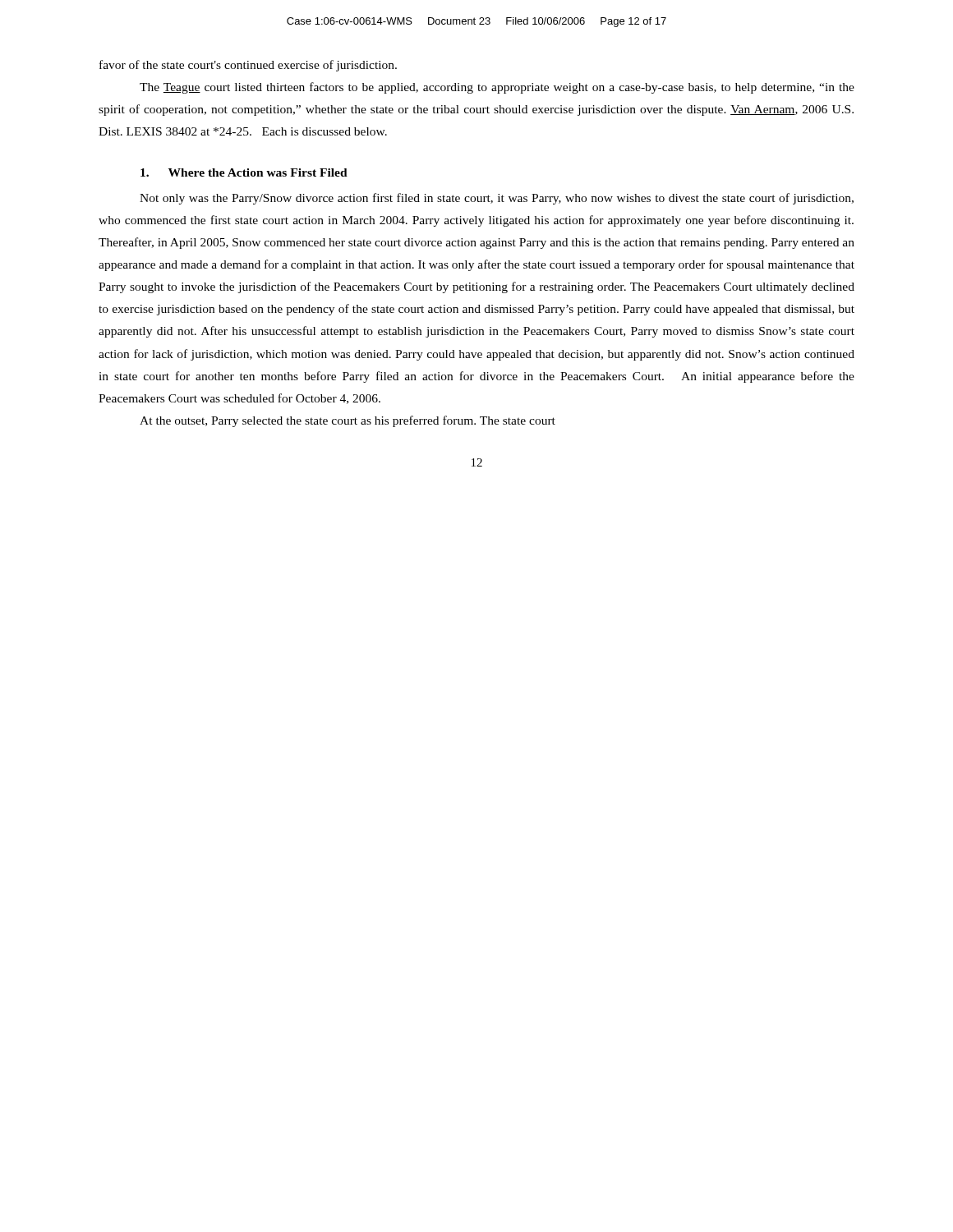The width and height of the screenshot is (953, 1232).
Task: Find the block starting "At the outset, Parry selected the state"
Action: coord(348,420)
